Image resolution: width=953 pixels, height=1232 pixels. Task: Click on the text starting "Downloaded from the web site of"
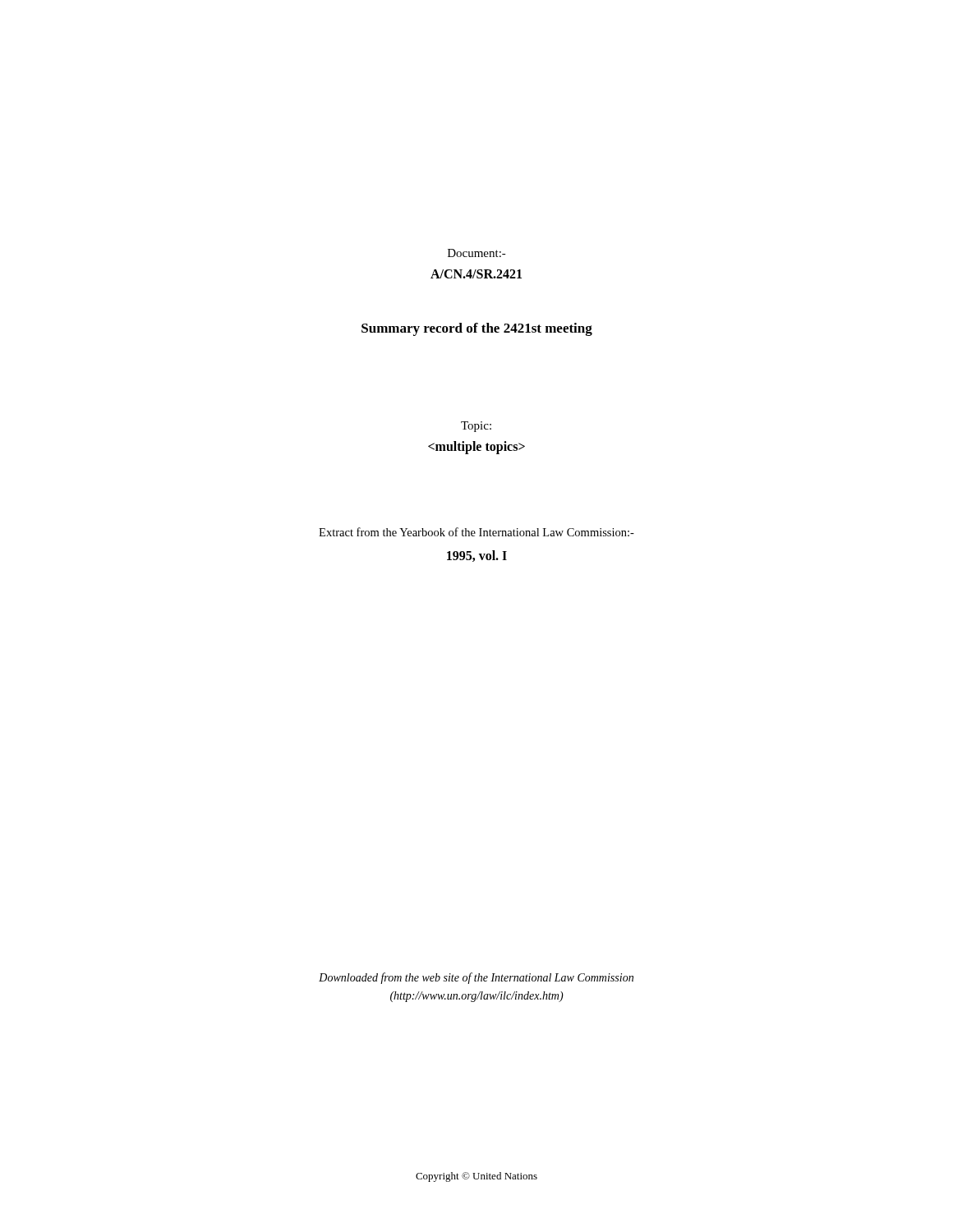coord(476,987)
